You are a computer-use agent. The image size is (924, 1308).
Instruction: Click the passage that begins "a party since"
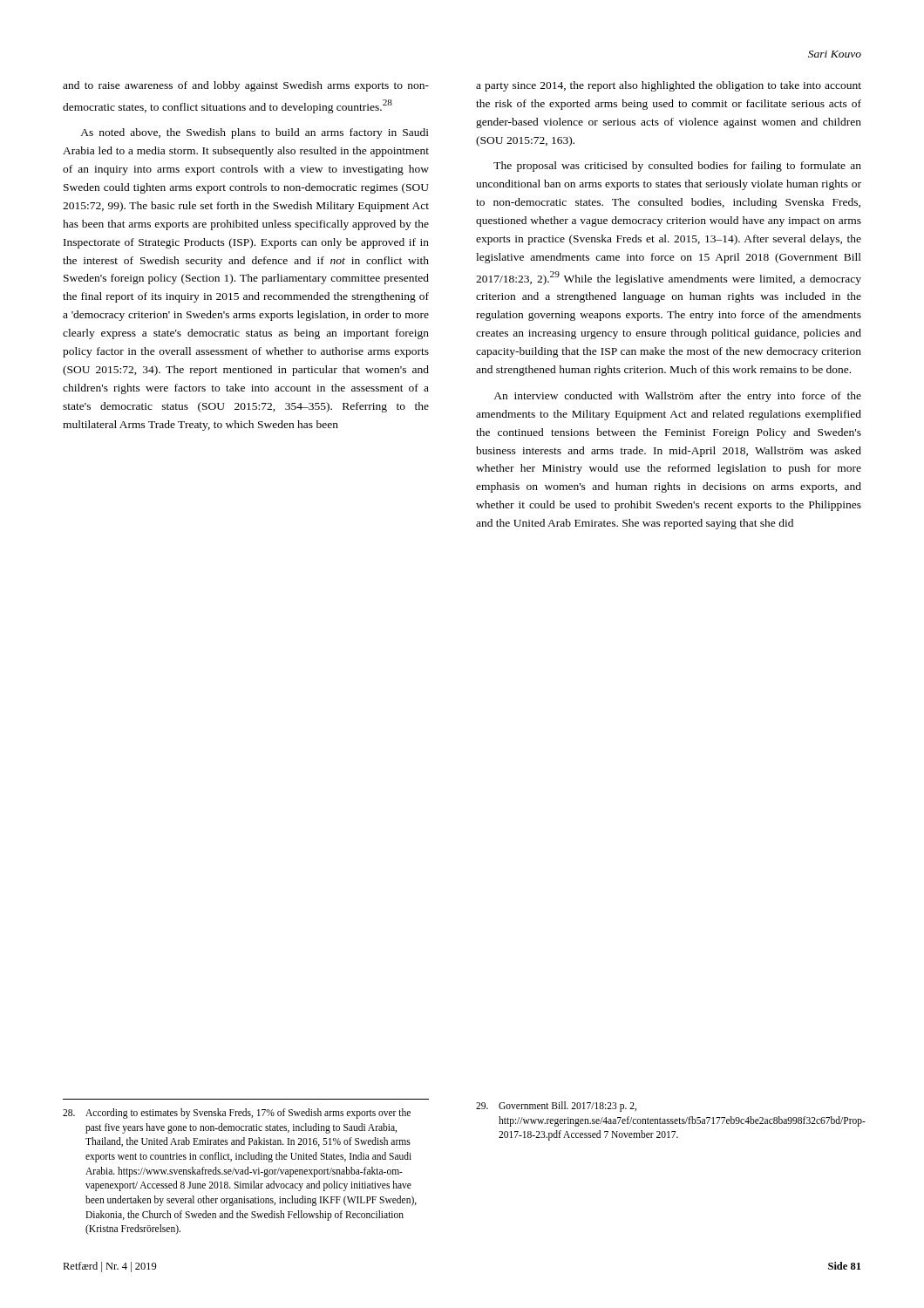(669, 305)
